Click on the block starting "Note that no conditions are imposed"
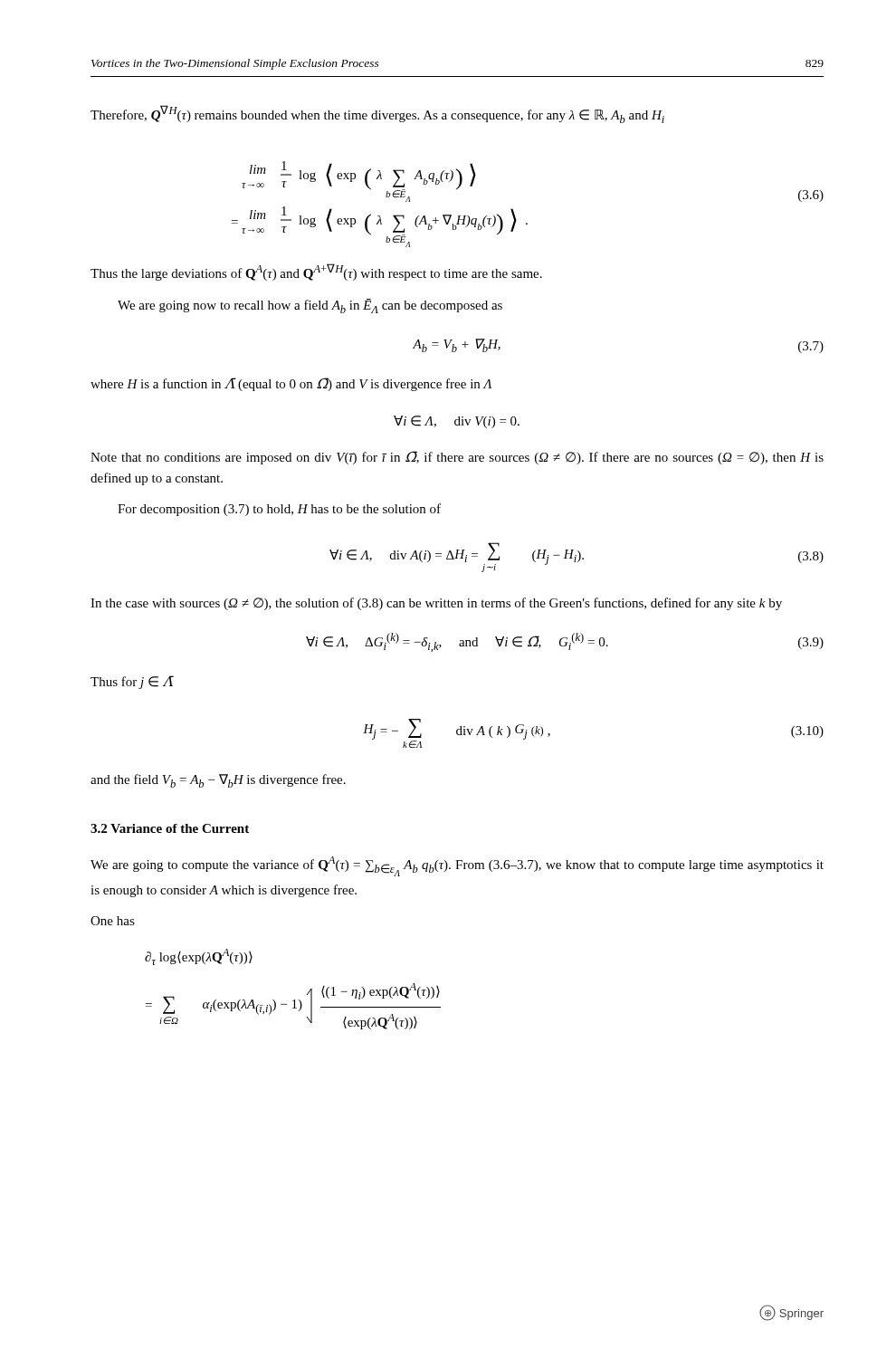 457,458
